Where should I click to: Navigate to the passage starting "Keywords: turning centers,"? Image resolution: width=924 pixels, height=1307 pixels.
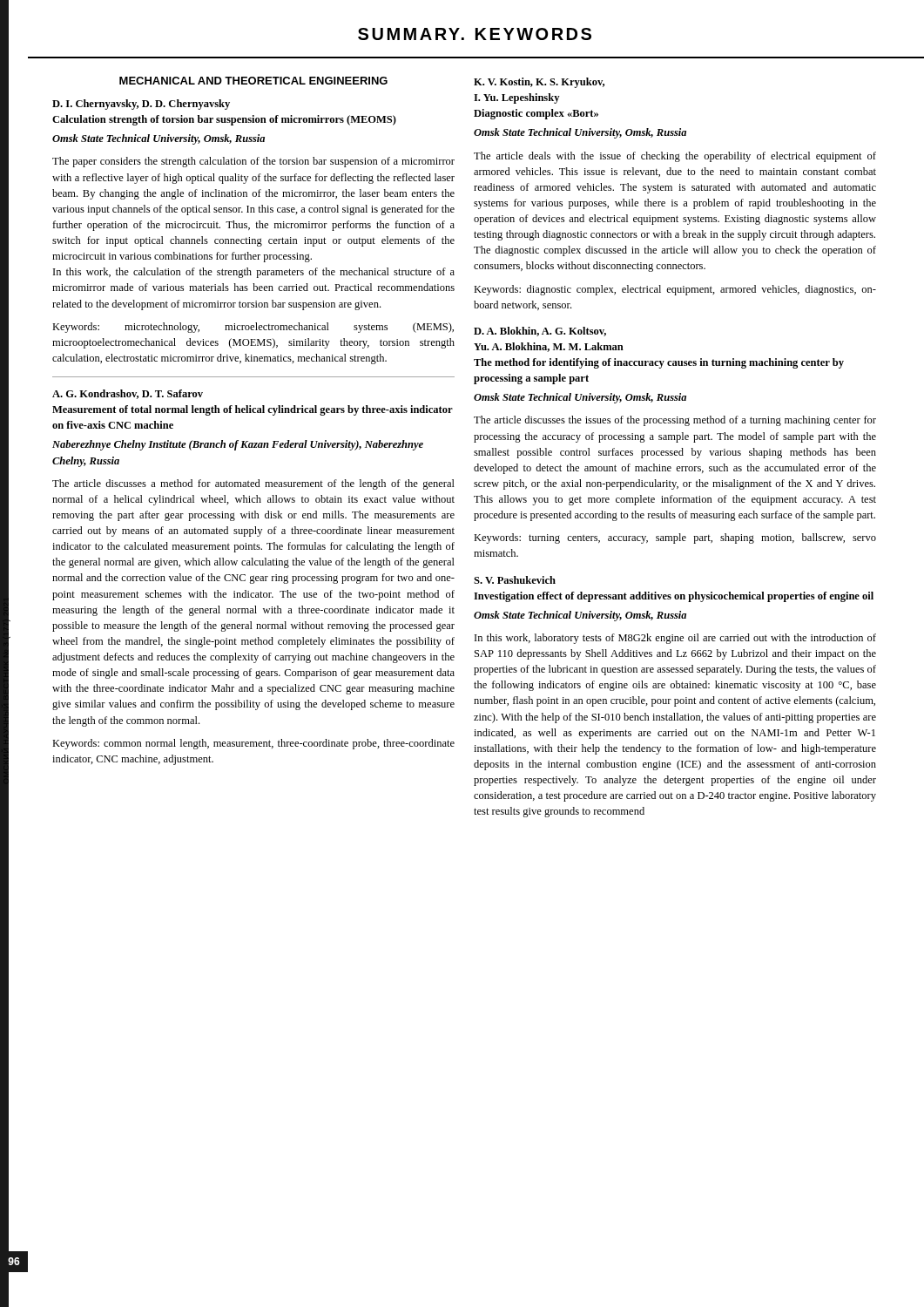[x=675, y=546]
